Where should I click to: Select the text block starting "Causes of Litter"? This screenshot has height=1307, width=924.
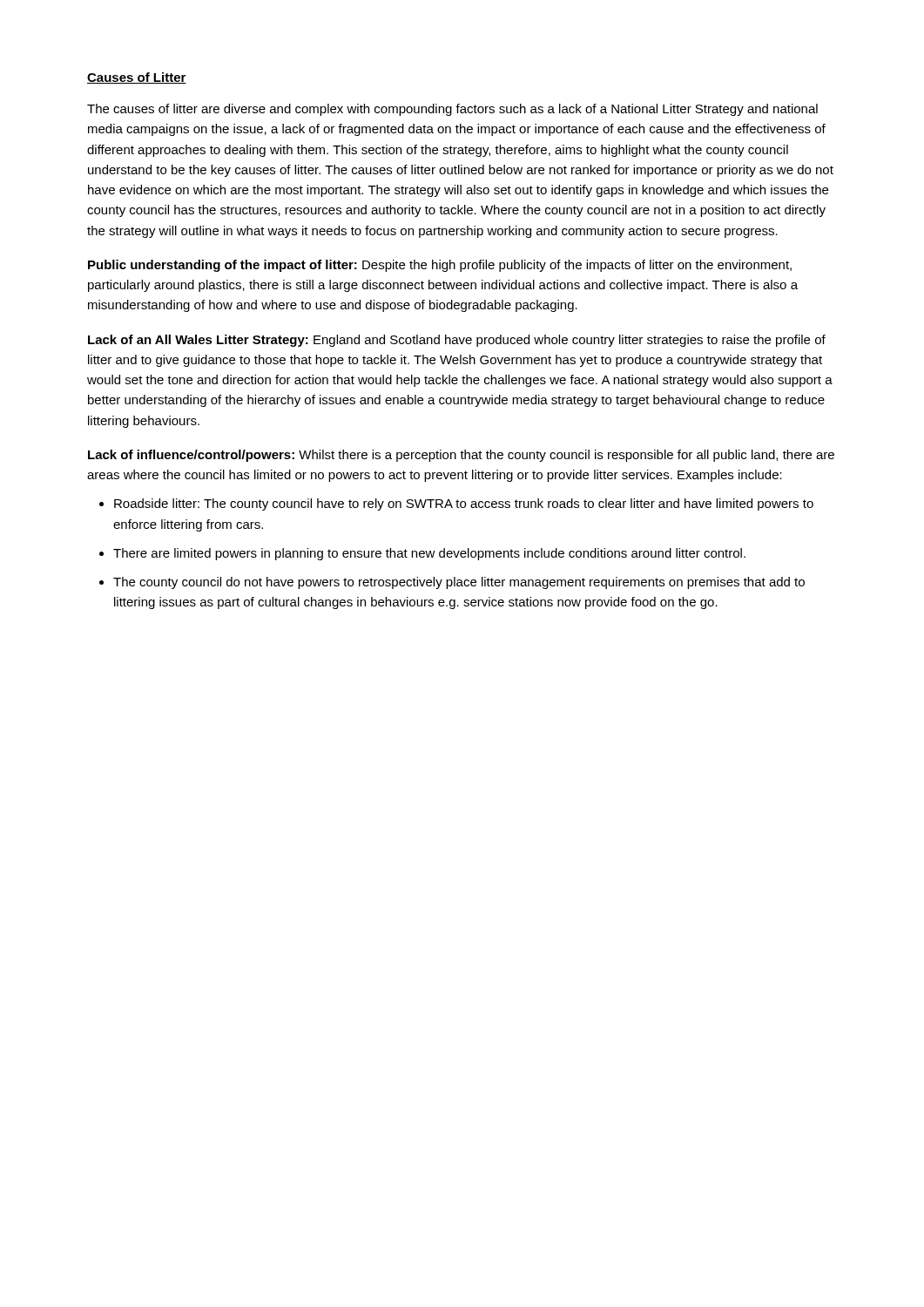pyautogui.click(x=136, y=77)
